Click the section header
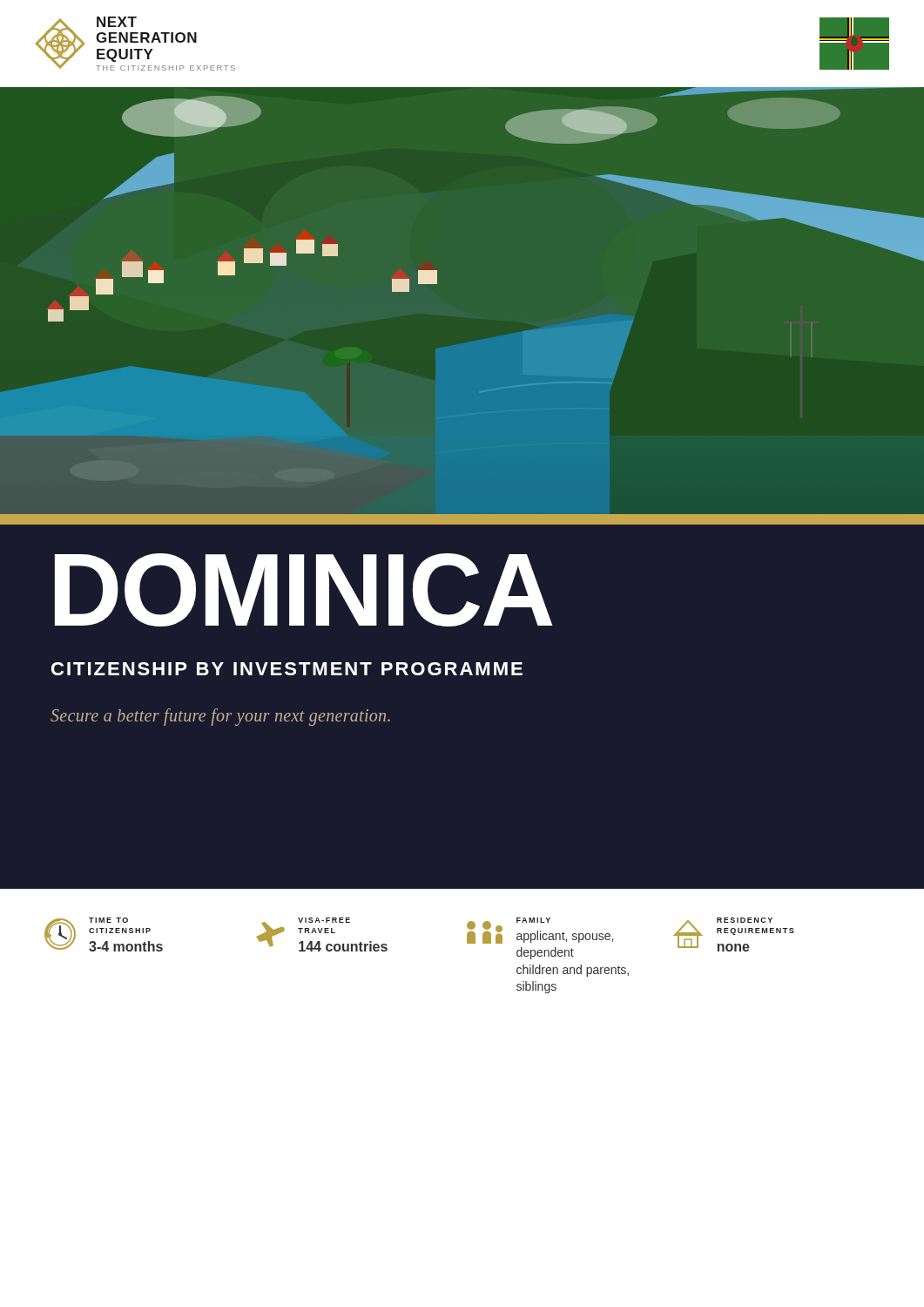924x1307 pixels. click(288, 669)
